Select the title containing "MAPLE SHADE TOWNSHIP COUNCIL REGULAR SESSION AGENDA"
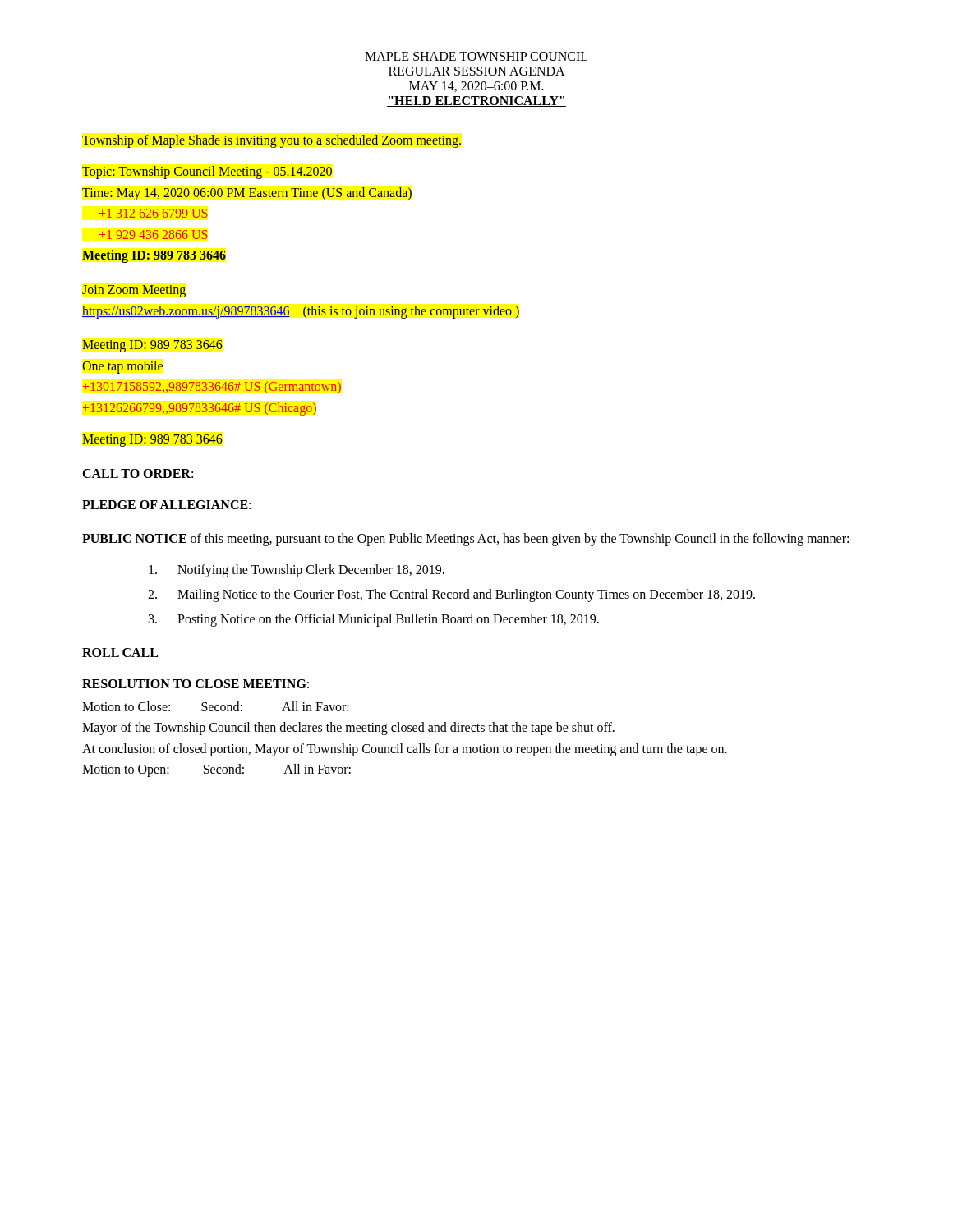This screenshot has width=953, height=1232. click(x=476, y=78)
